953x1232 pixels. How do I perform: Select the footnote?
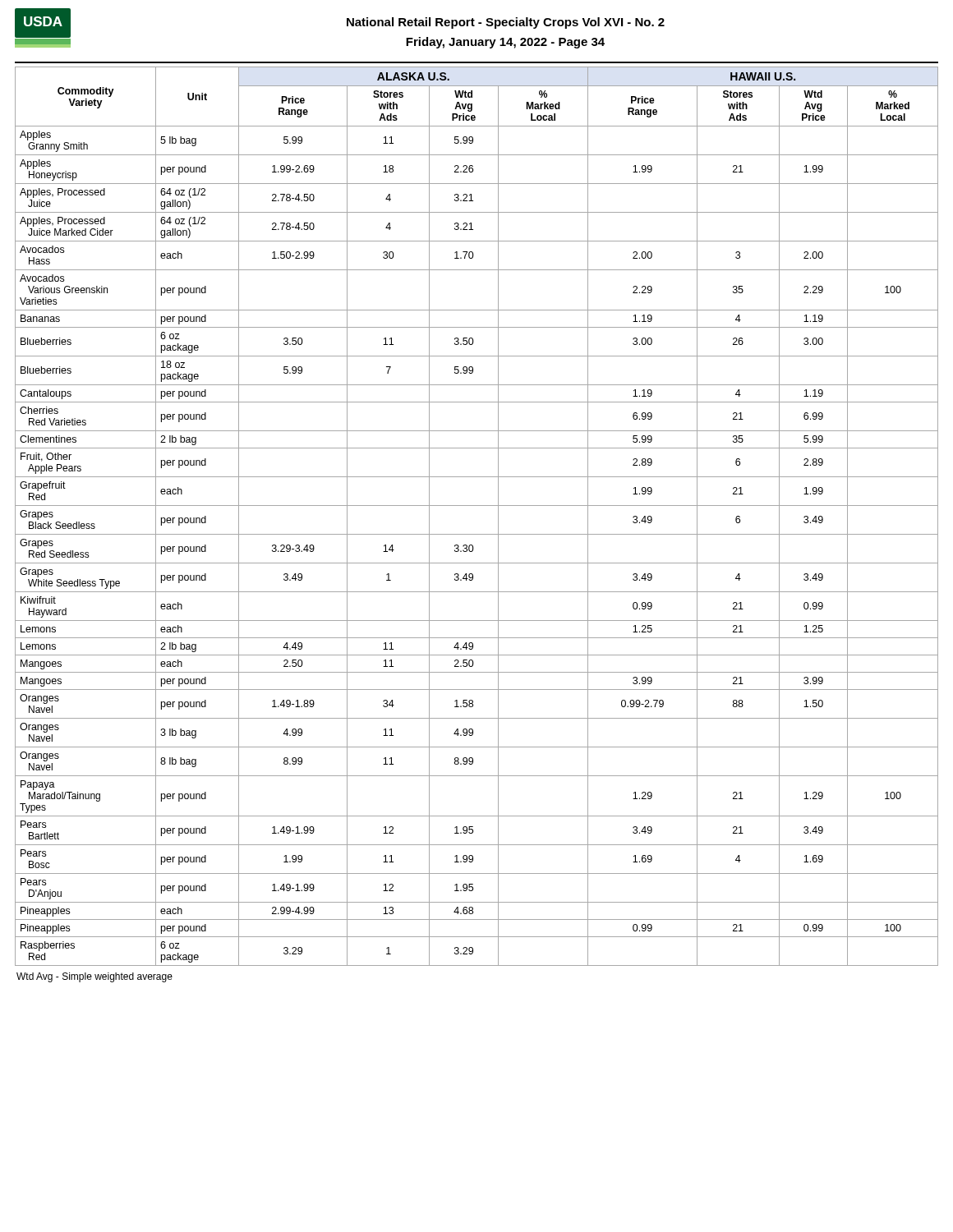[94, 977]
